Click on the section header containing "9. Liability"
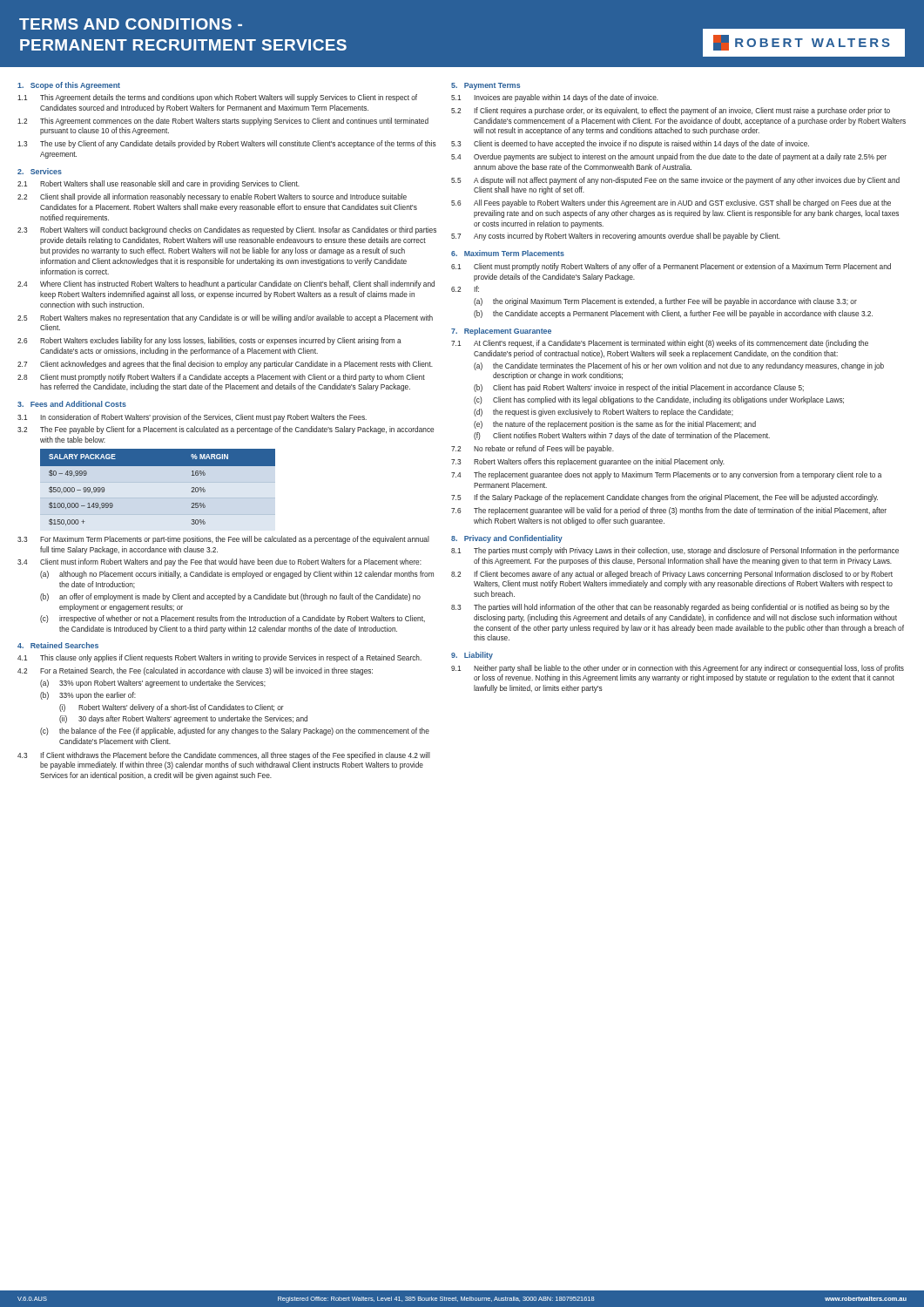Image resolution: width=924 pixels, height=1307 pixels. click(472, 655)
